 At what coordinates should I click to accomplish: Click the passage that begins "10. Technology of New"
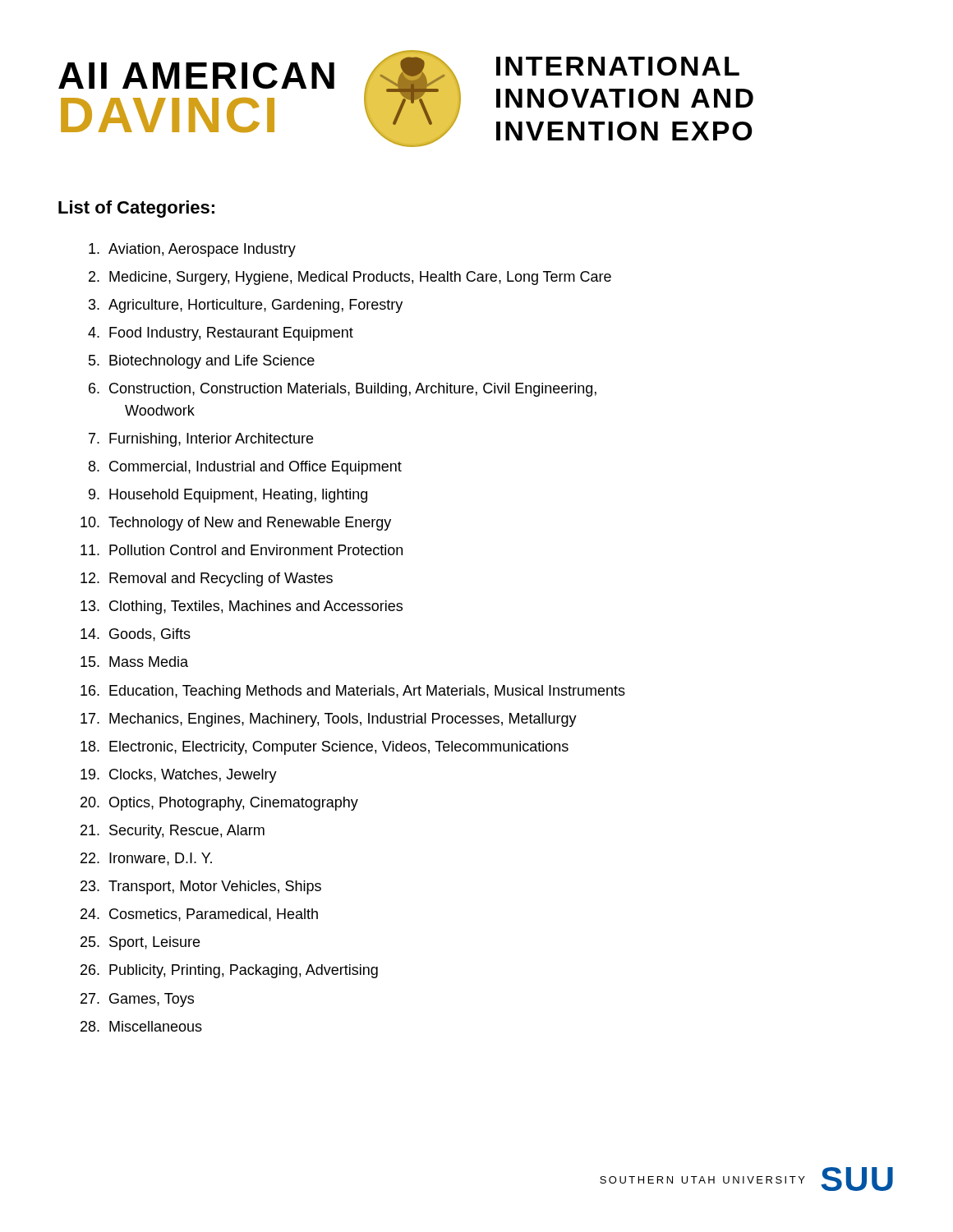236,524
